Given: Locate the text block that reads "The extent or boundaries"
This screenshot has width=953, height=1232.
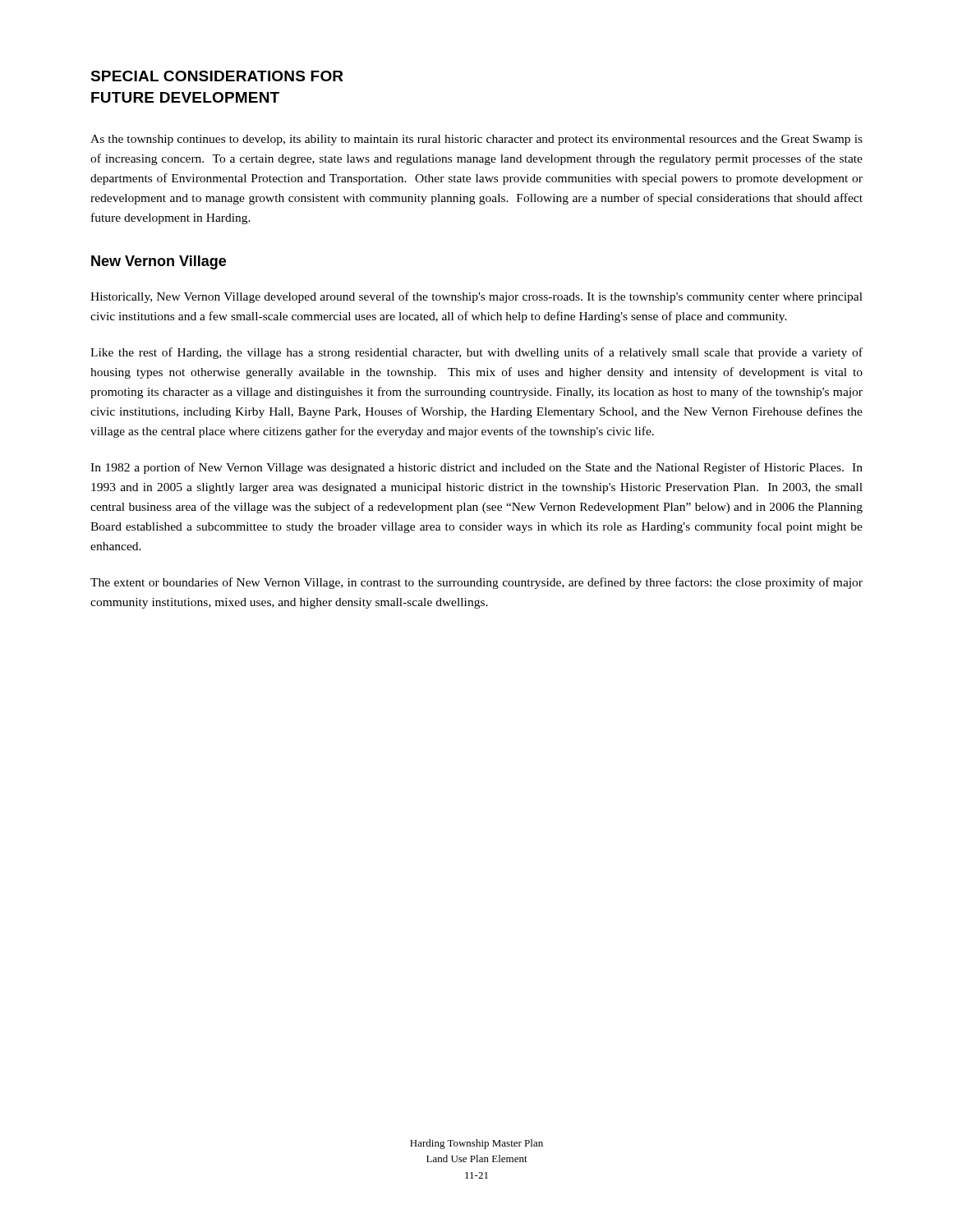Looking at the screenshot, I should pos(476,592).
